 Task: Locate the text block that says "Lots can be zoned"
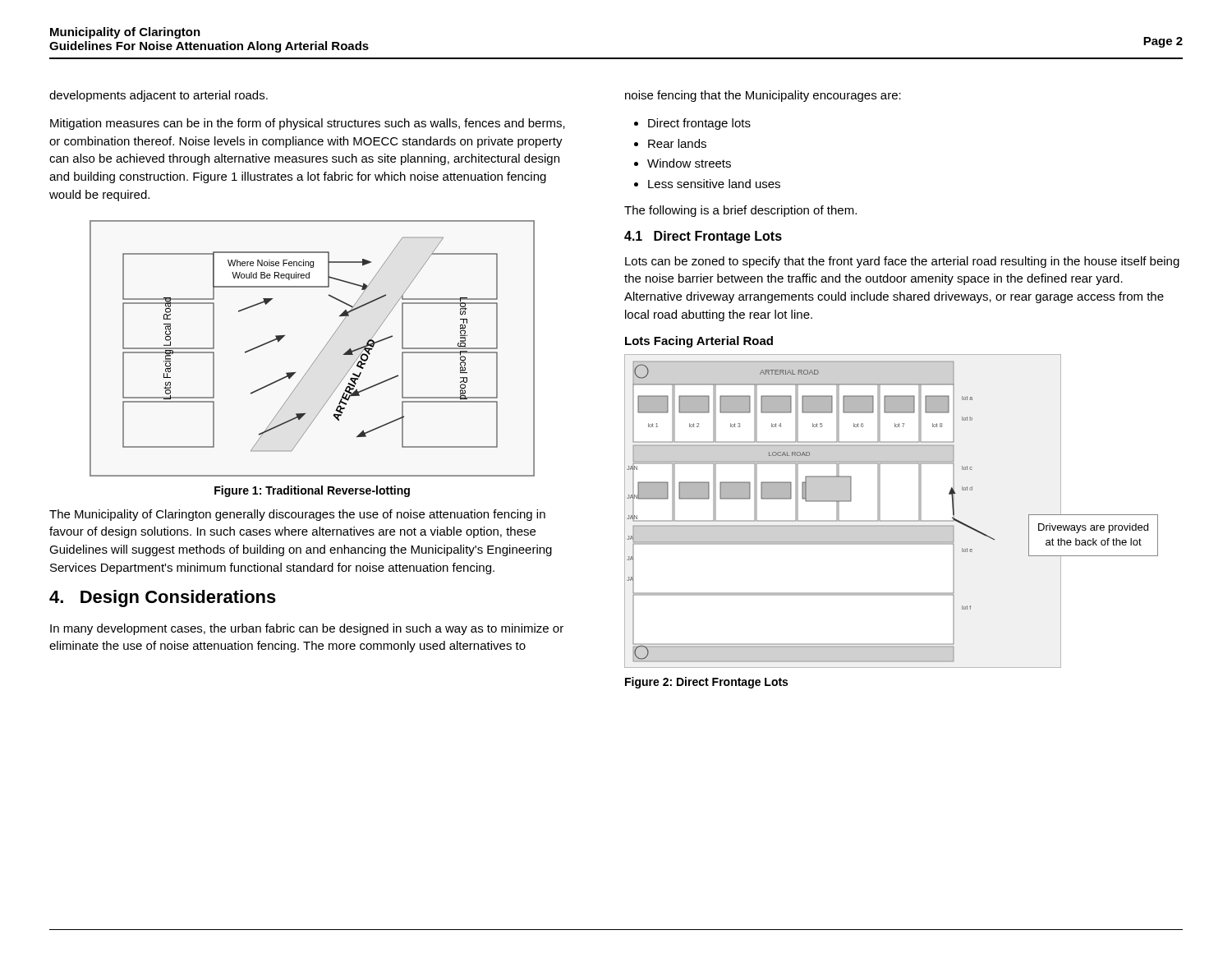902,287
